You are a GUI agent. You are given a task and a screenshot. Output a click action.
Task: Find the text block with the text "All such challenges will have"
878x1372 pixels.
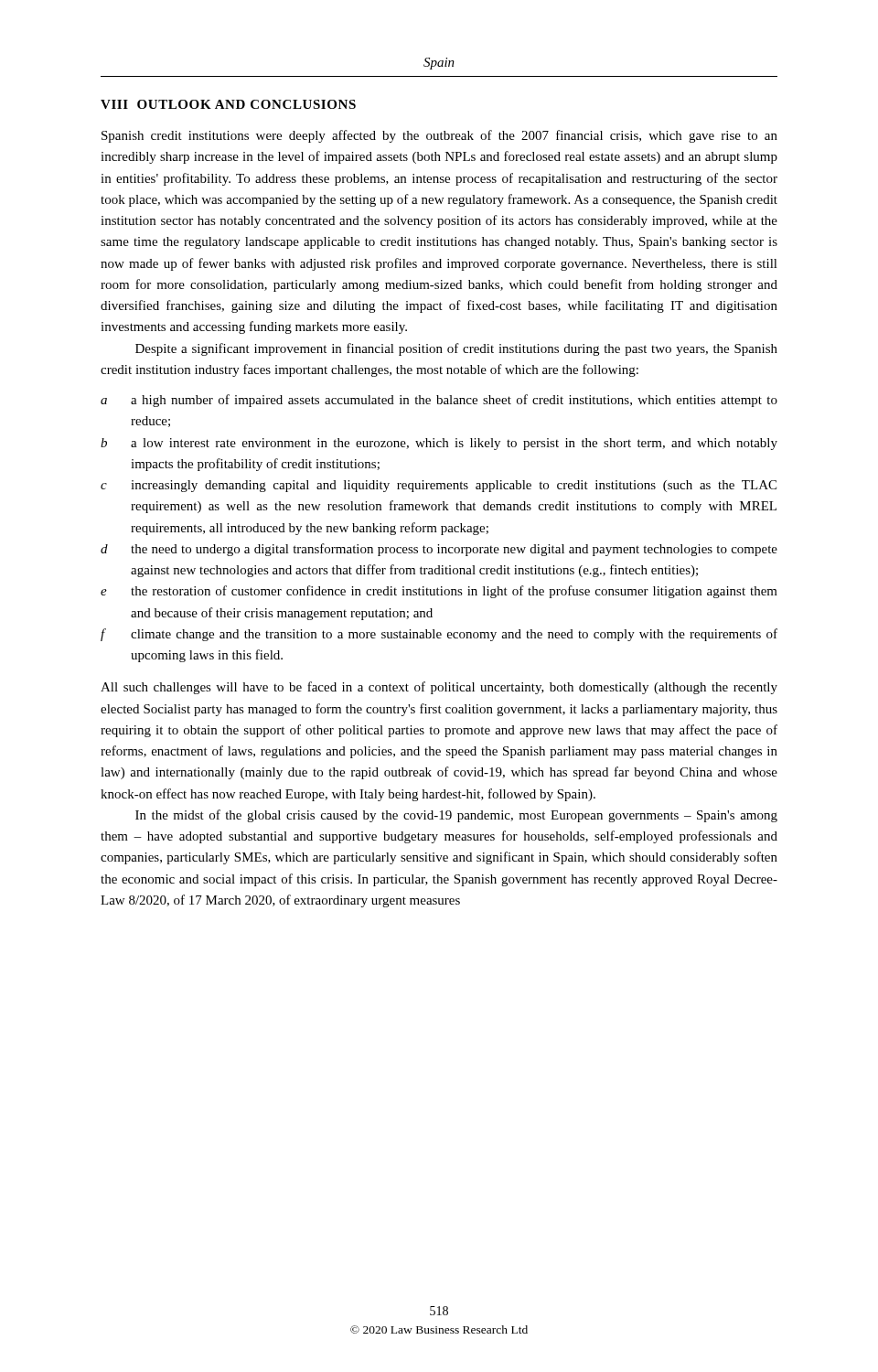pos(439,741)
